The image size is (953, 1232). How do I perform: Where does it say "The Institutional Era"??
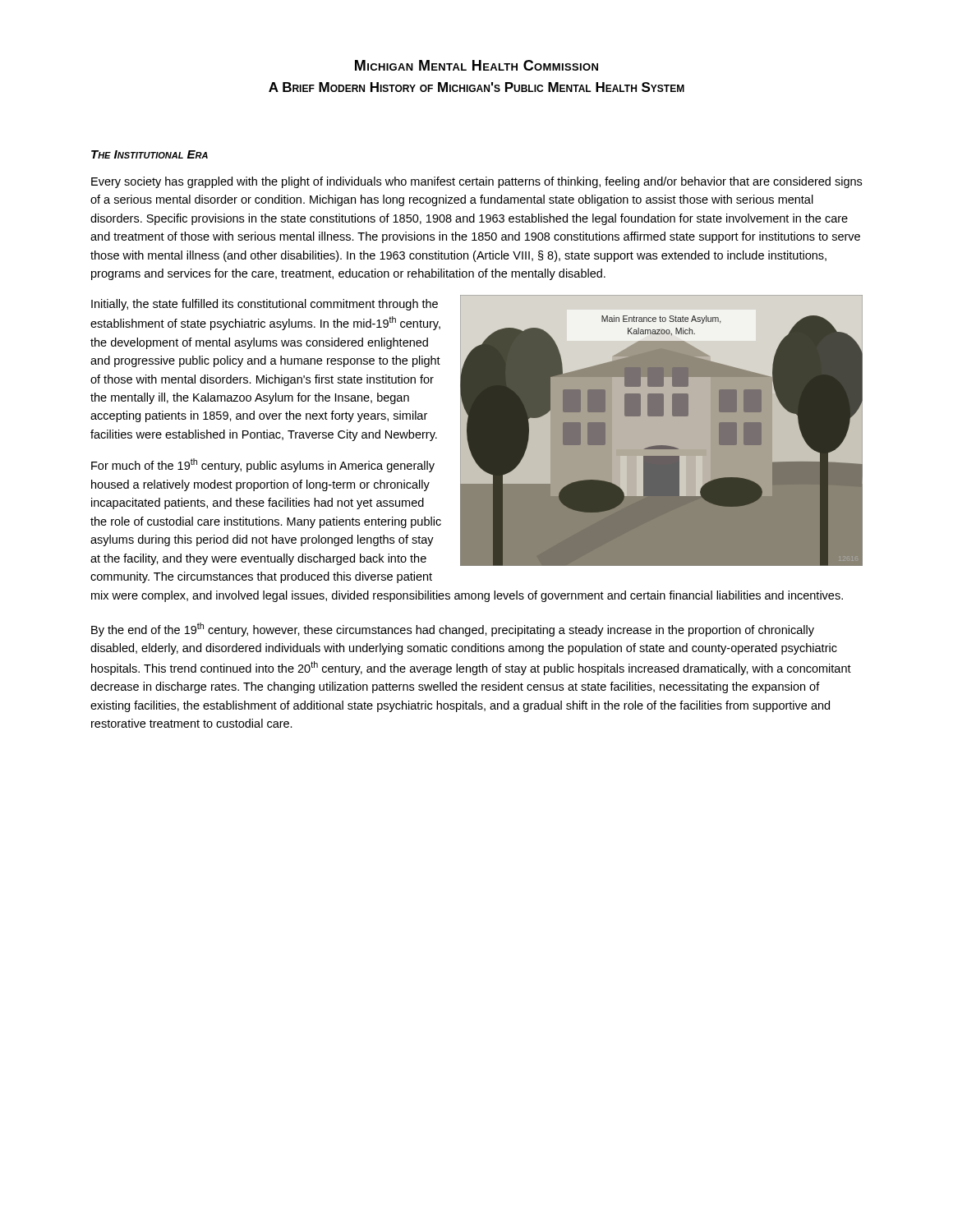click(149, 154)
